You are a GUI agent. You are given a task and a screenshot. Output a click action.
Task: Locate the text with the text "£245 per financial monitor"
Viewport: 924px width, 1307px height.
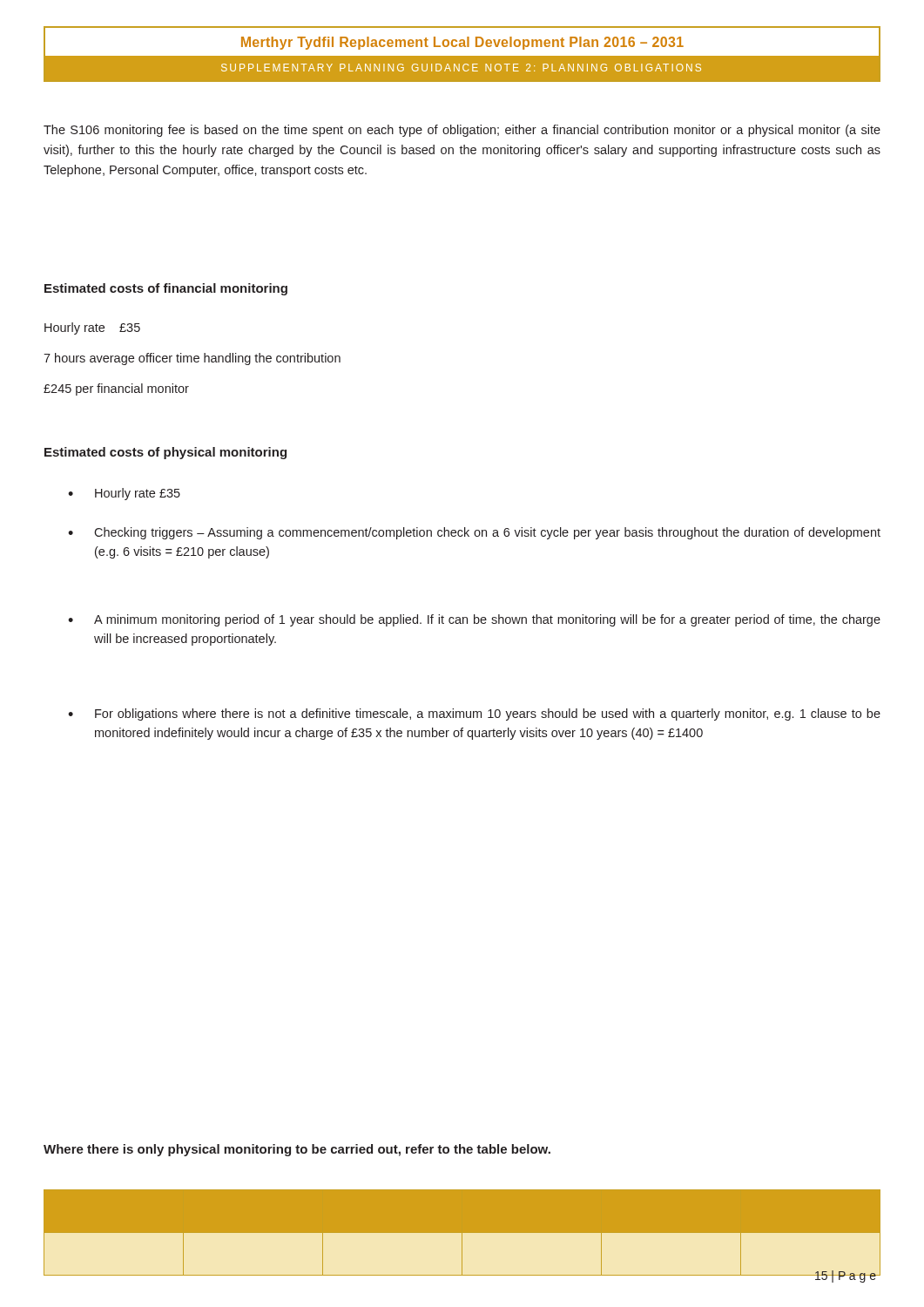pyautogui.click(x=116, y=389)
